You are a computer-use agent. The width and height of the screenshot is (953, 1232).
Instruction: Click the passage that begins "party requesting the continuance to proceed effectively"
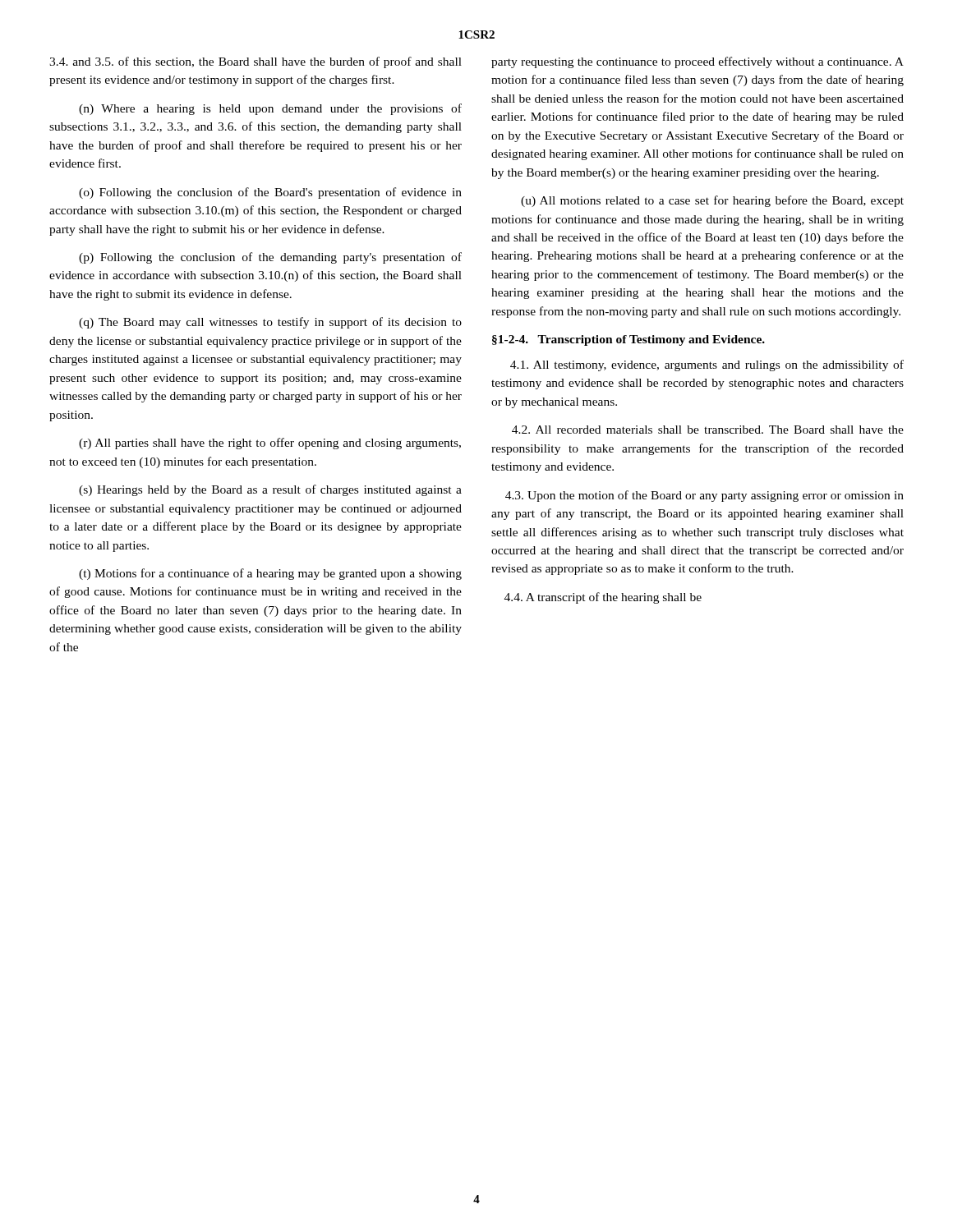698,116
